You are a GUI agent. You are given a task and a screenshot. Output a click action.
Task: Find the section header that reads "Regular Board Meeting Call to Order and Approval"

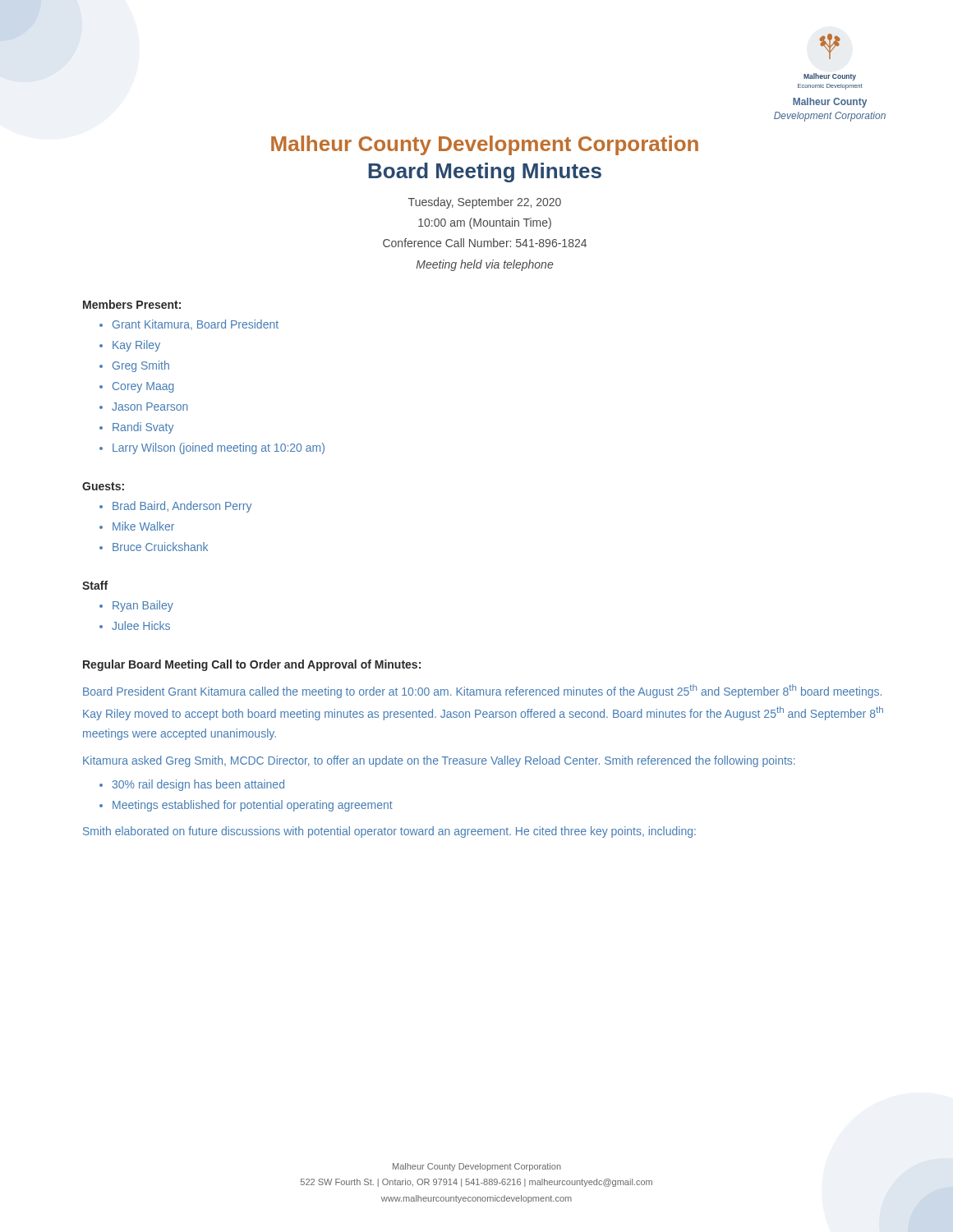coord(252,664)
